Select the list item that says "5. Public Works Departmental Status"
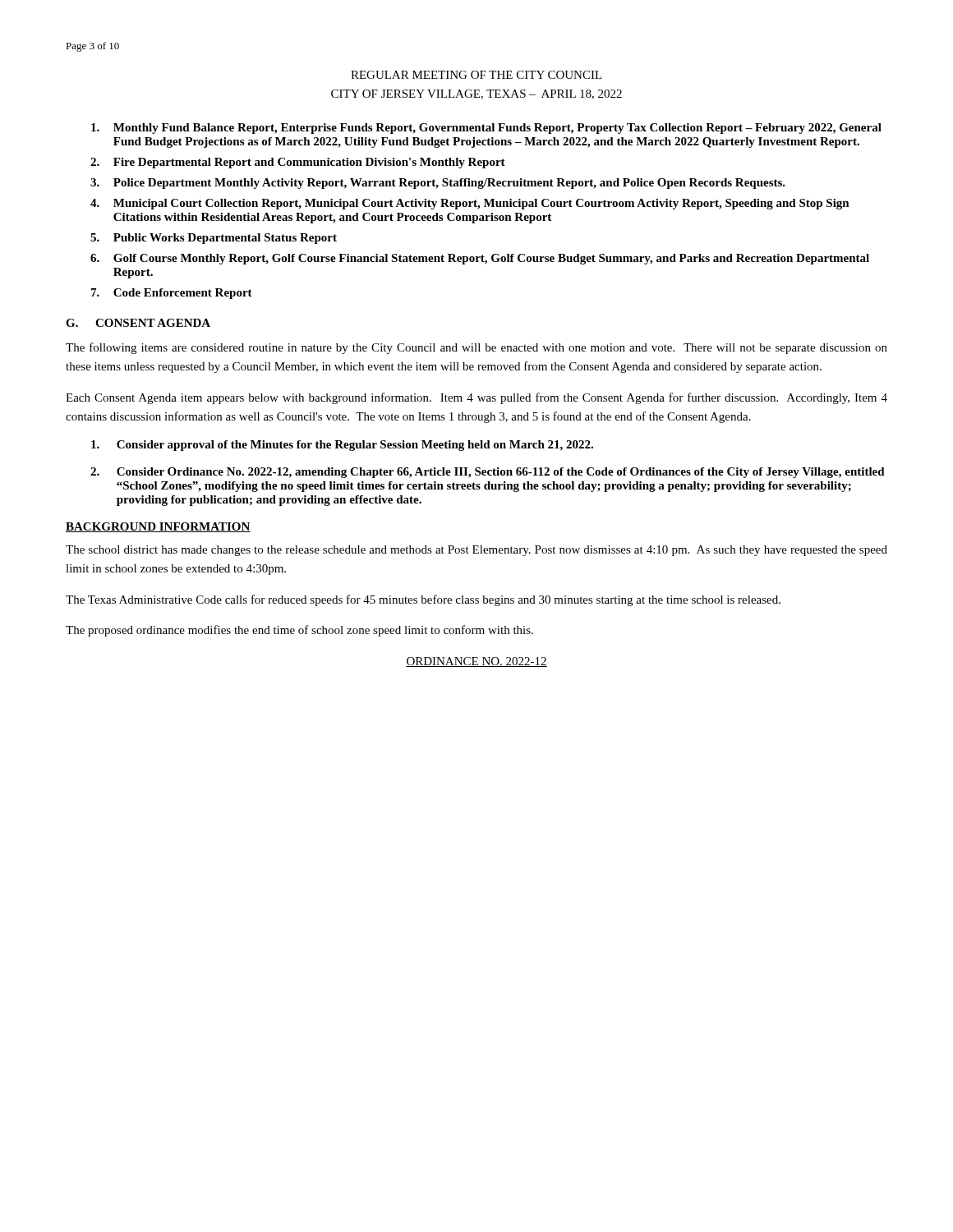Screen dimensions: 1232x953 [x=214, y=239]
